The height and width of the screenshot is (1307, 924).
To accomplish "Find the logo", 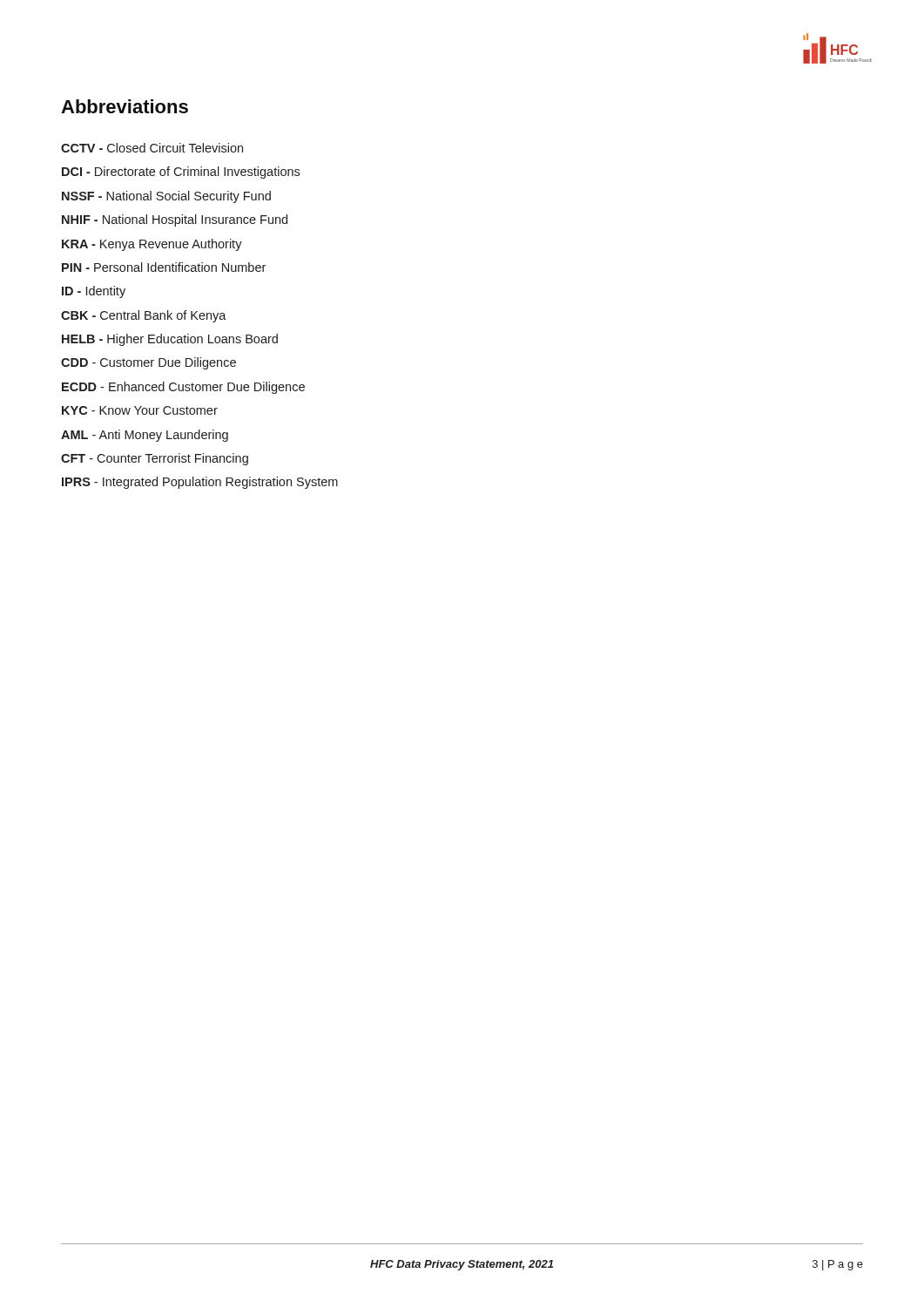I will [x=837, y=54].
